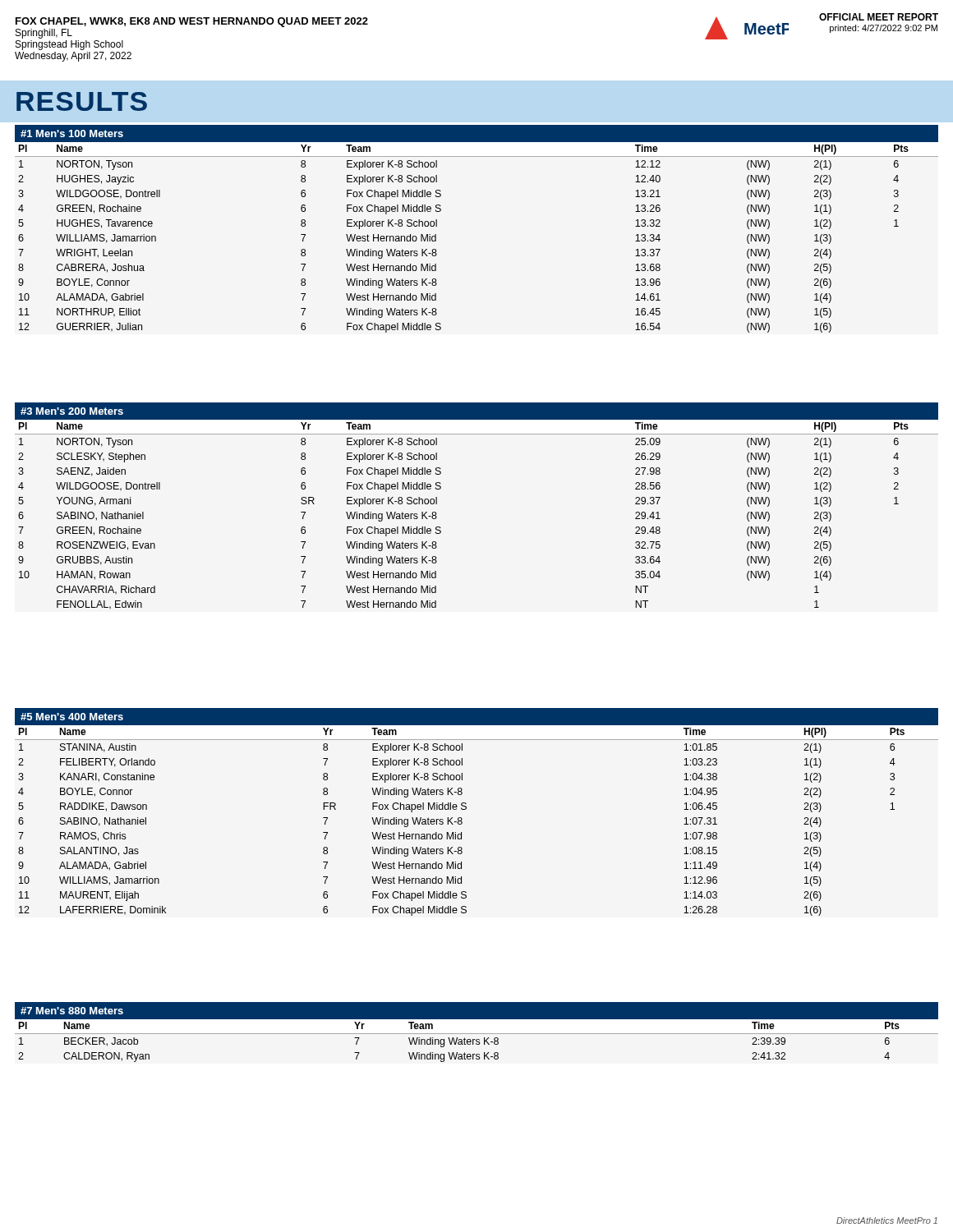
Task: Locate the region starting "#1 Men's 100 Meters"
Action: pyautogui.click(x=72, y=133)
